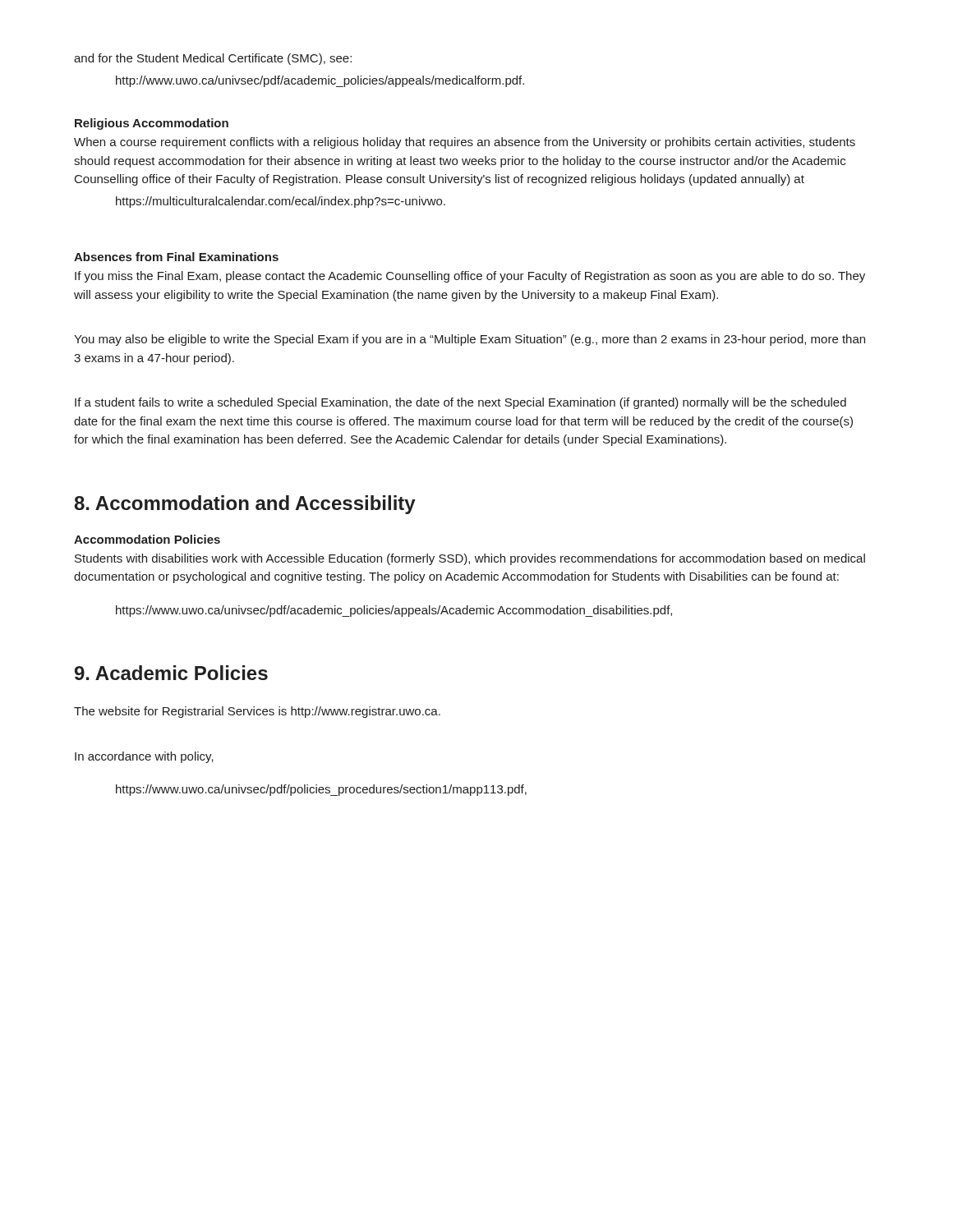Viewport: 953px width, 1232px height.
Task: Where is the passage that starts "and for the"?
Action: [213, 58]
